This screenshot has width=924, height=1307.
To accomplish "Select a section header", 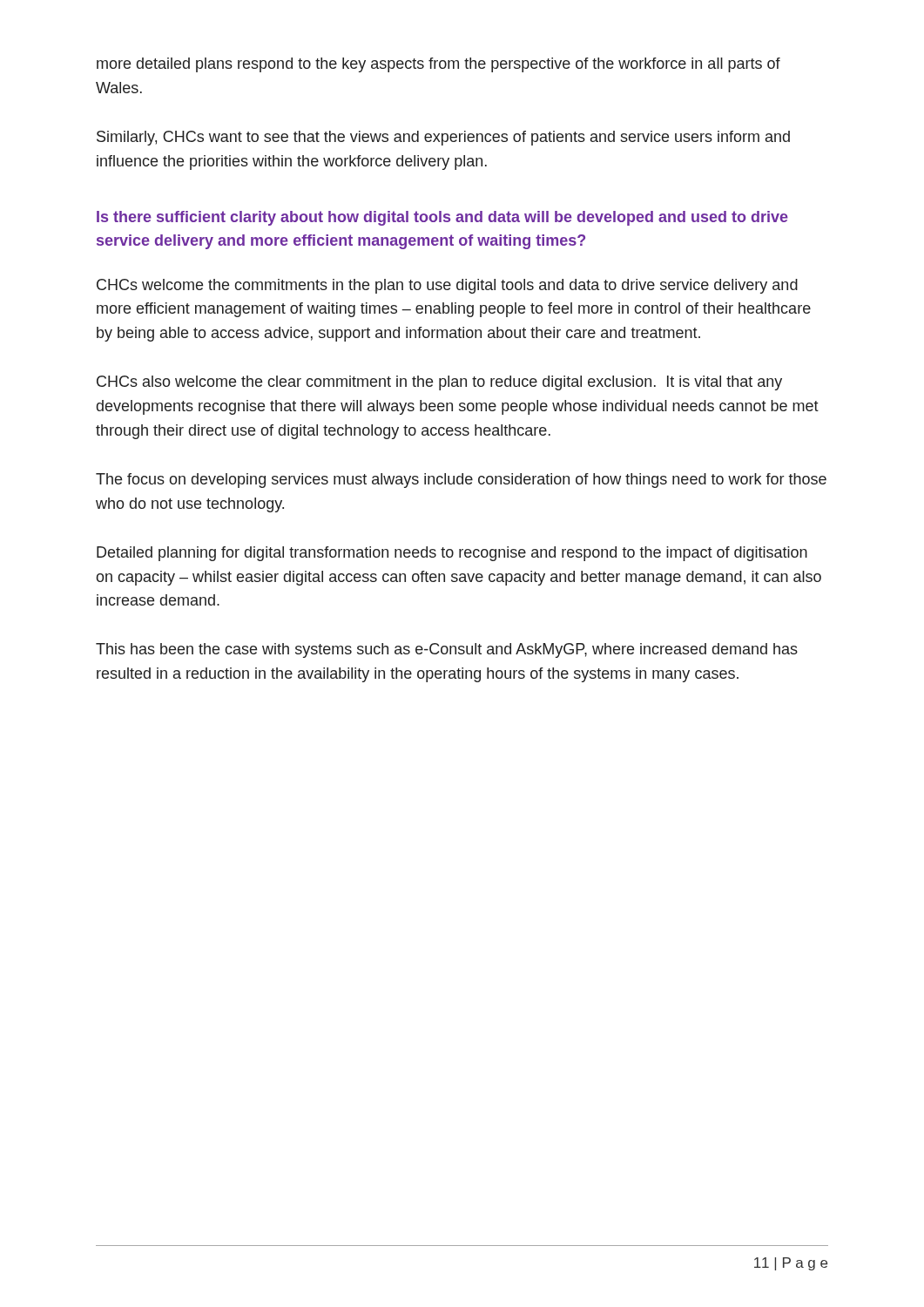I will pyautogui.click(x=442, y=228).
